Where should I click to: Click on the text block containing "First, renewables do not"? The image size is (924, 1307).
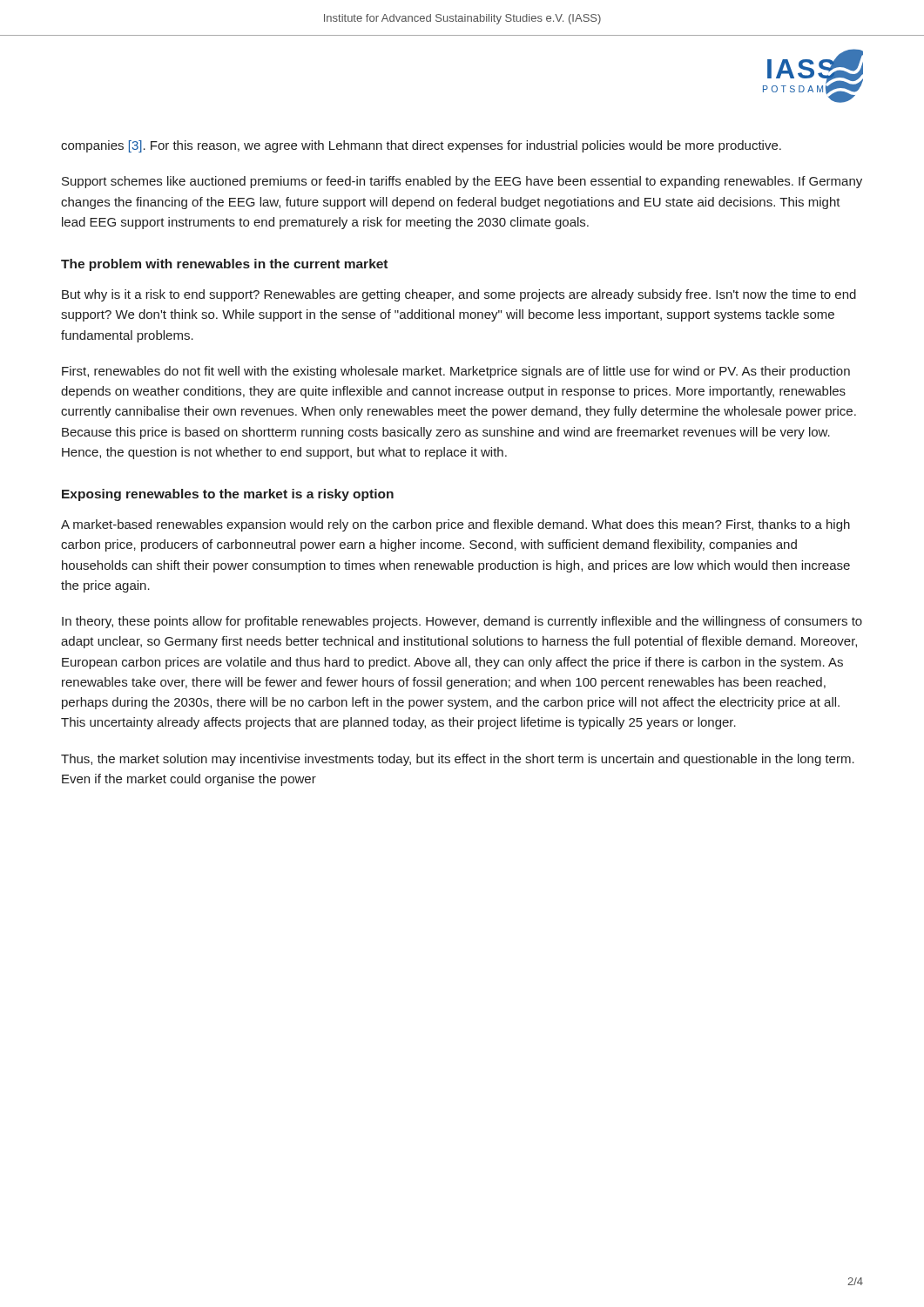pyautogui.click(x=462, y=411)
